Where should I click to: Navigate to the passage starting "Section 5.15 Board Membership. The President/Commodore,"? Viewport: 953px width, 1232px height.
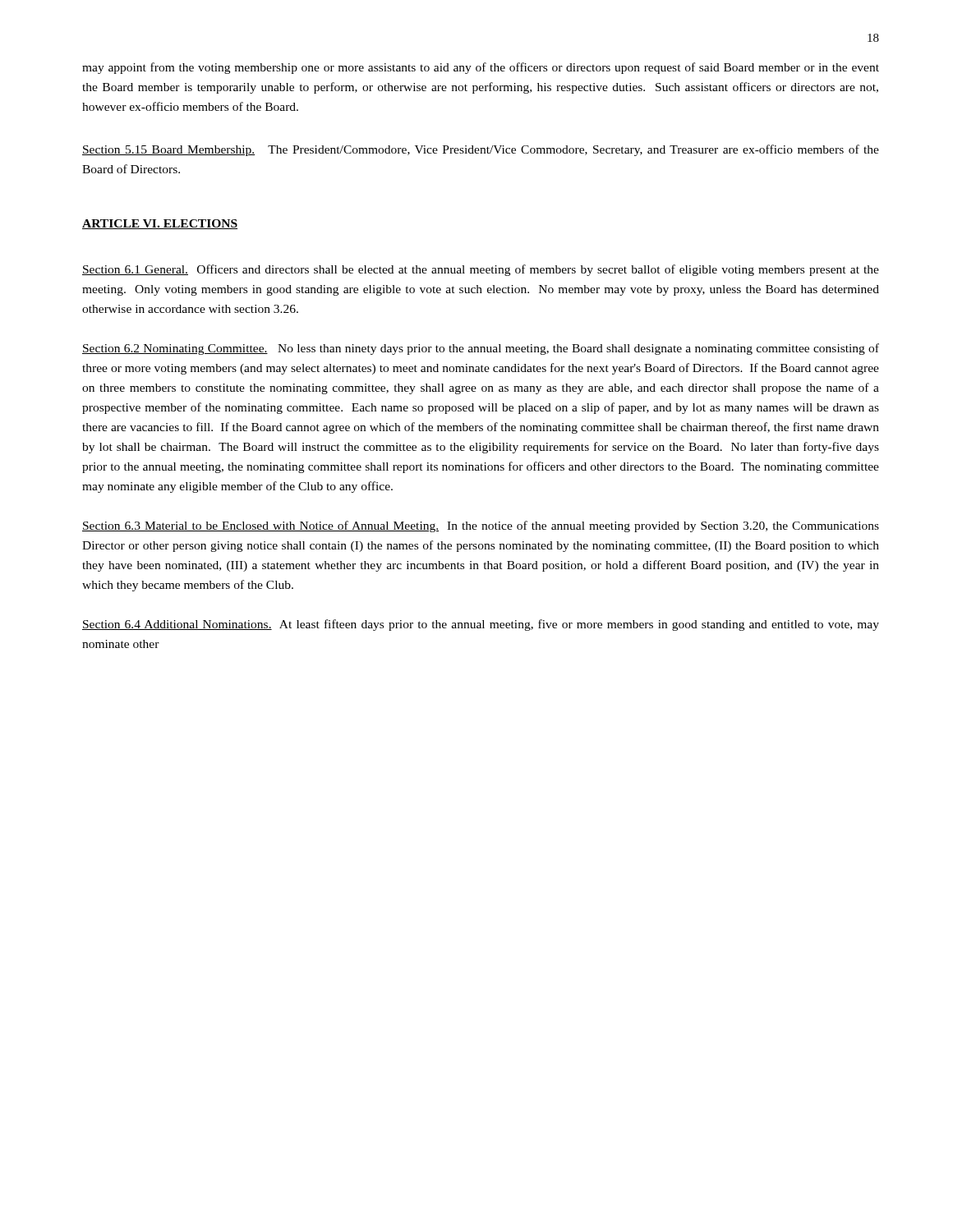[481, 159]
